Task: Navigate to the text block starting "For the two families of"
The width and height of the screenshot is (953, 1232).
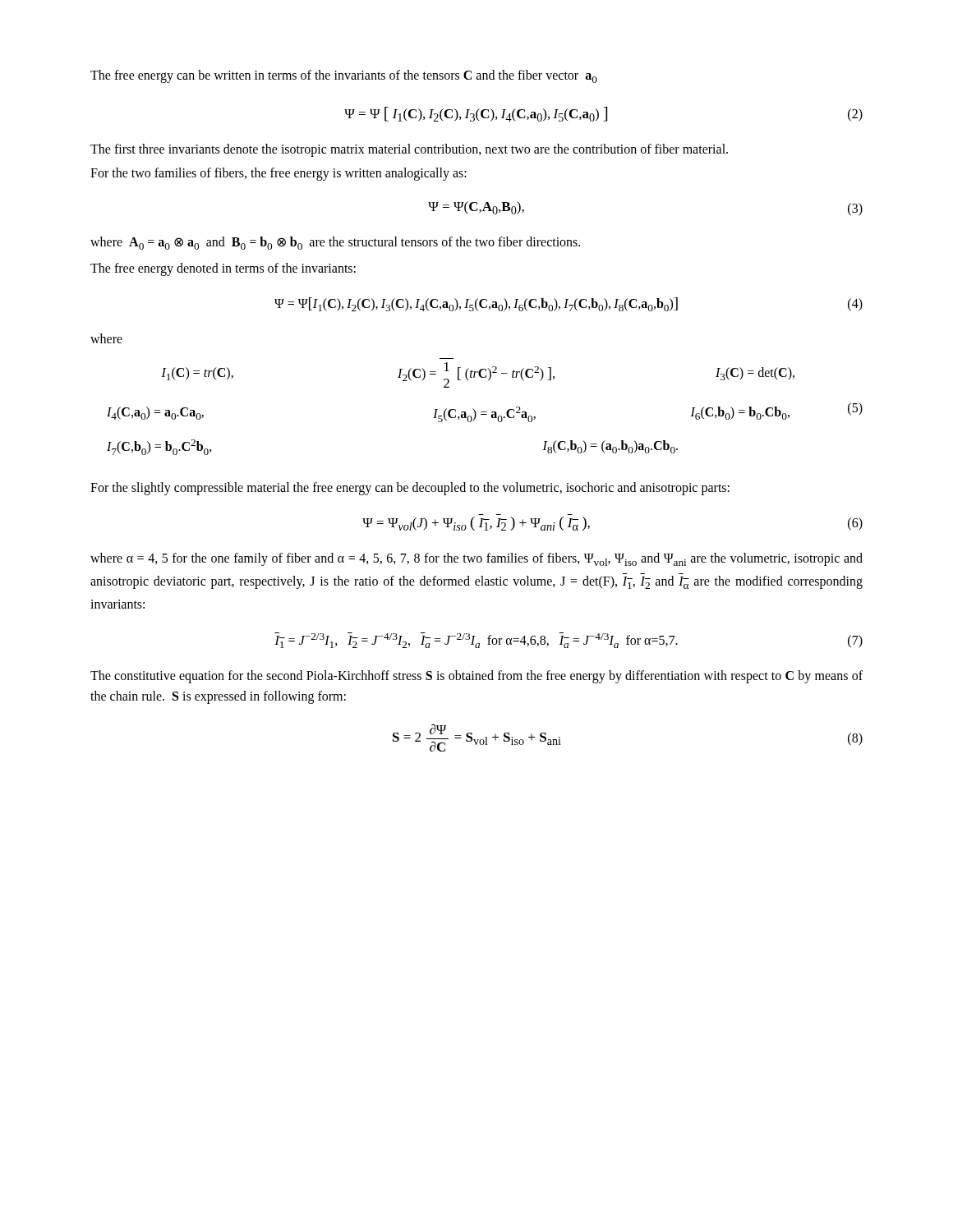Action: click(x=279, y=173)
